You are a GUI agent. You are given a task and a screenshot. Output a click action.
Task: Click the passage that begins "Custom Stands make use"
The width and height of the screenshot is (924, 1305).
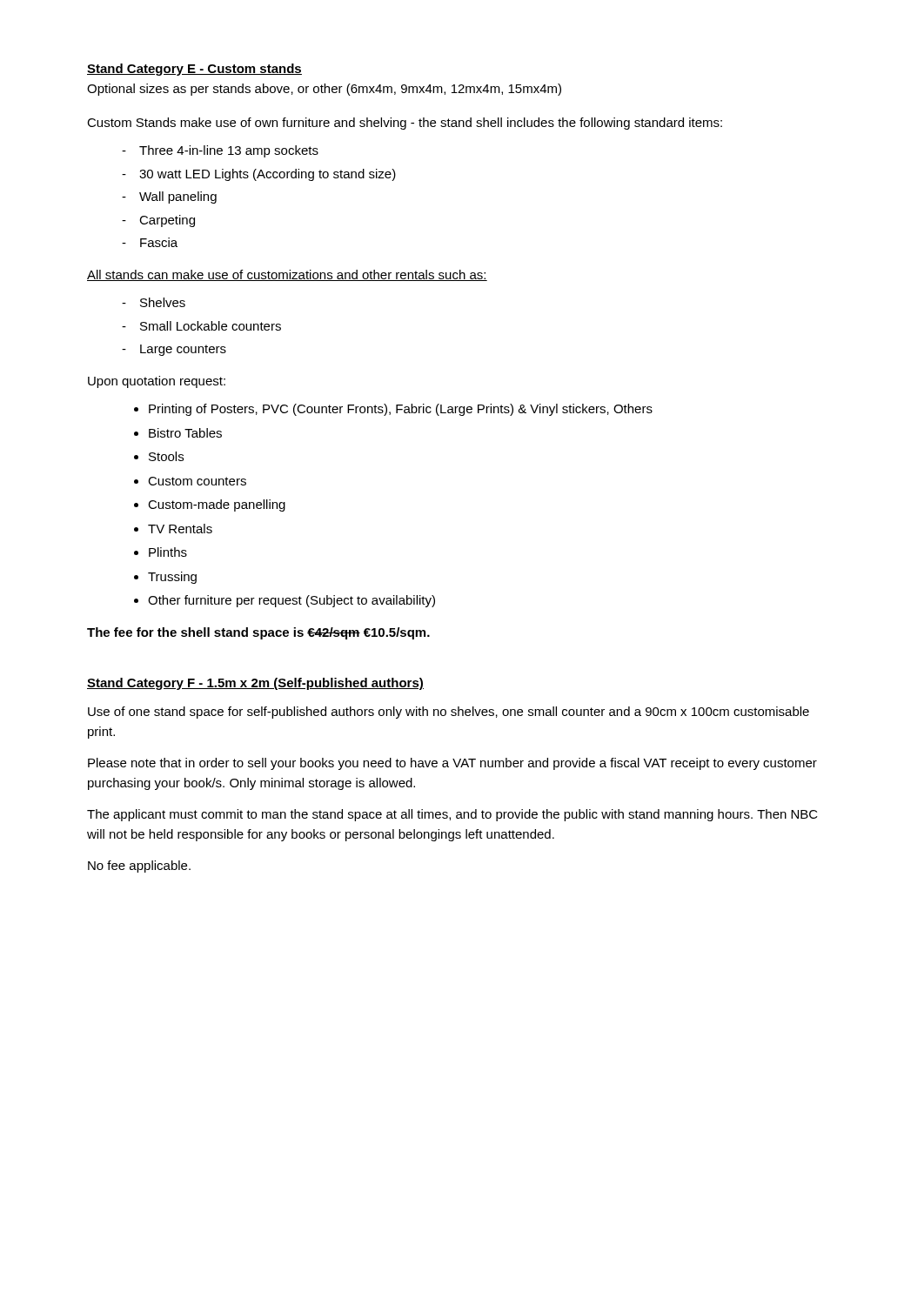[405, 122]
